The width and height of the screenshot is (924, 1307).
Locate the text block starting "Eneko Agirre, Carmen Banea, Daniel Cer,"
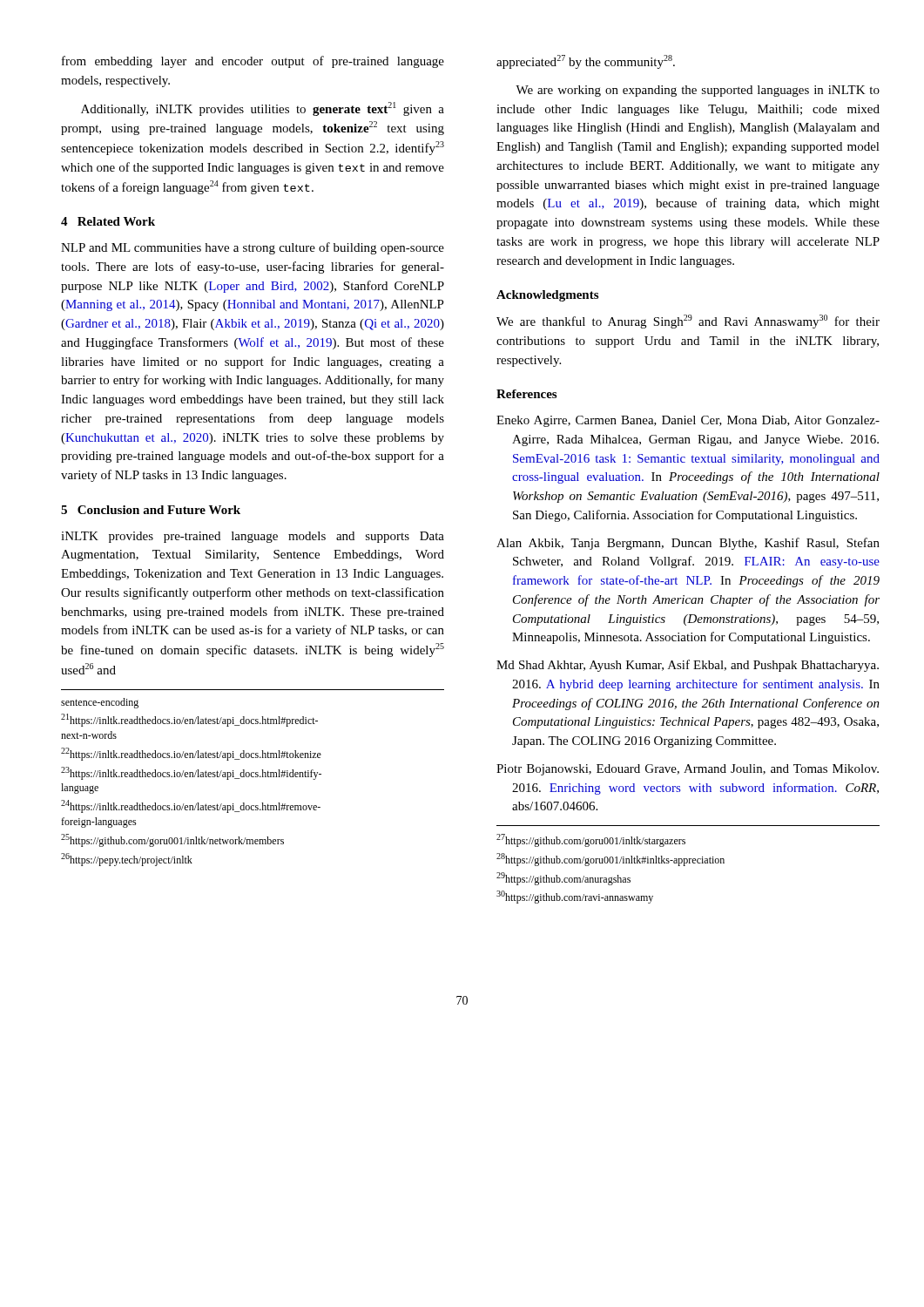tap(688, 614)
